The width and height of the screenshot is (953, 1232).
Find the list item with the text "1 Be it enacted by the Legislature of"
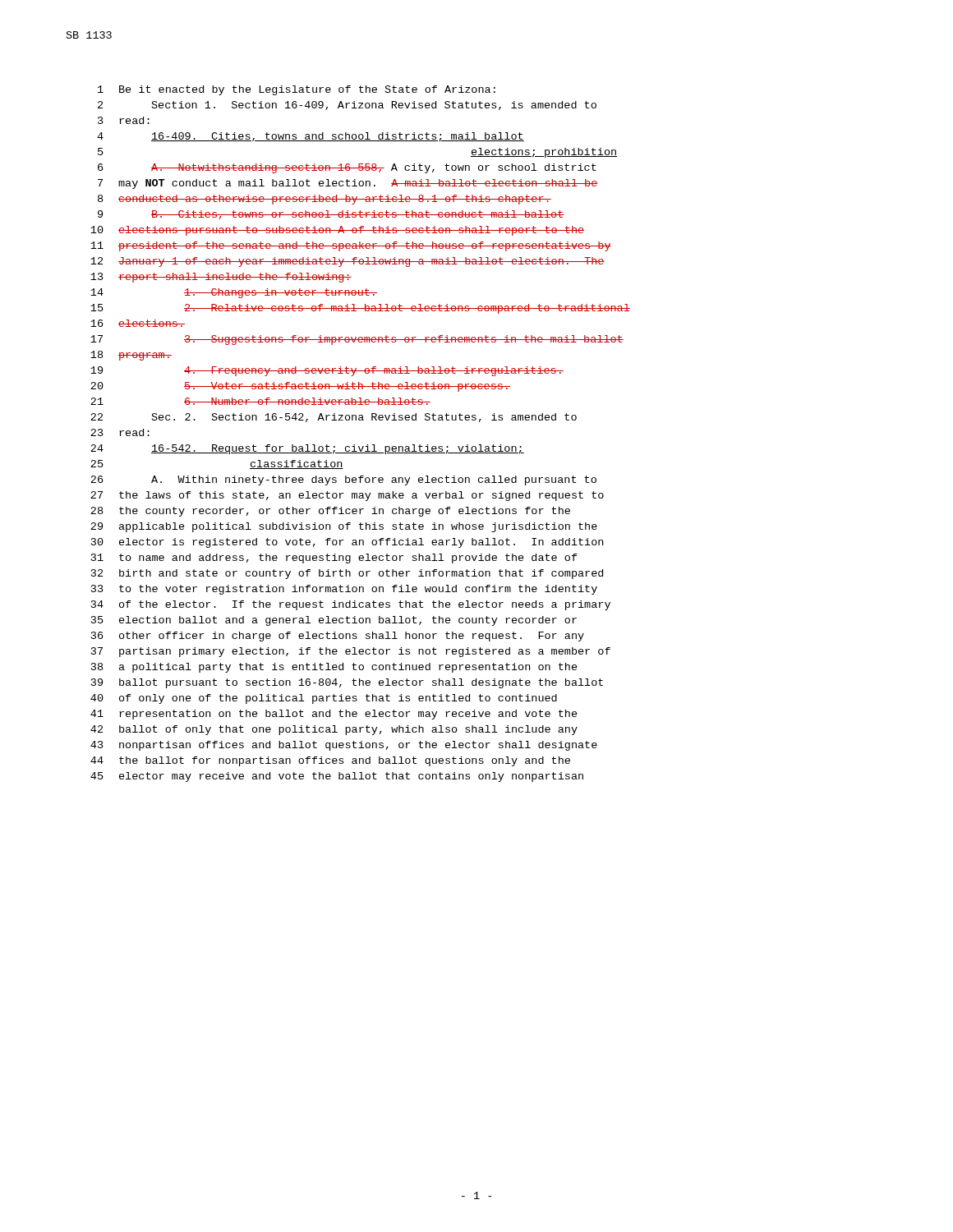pyautogui.click(x=485, y=90)
